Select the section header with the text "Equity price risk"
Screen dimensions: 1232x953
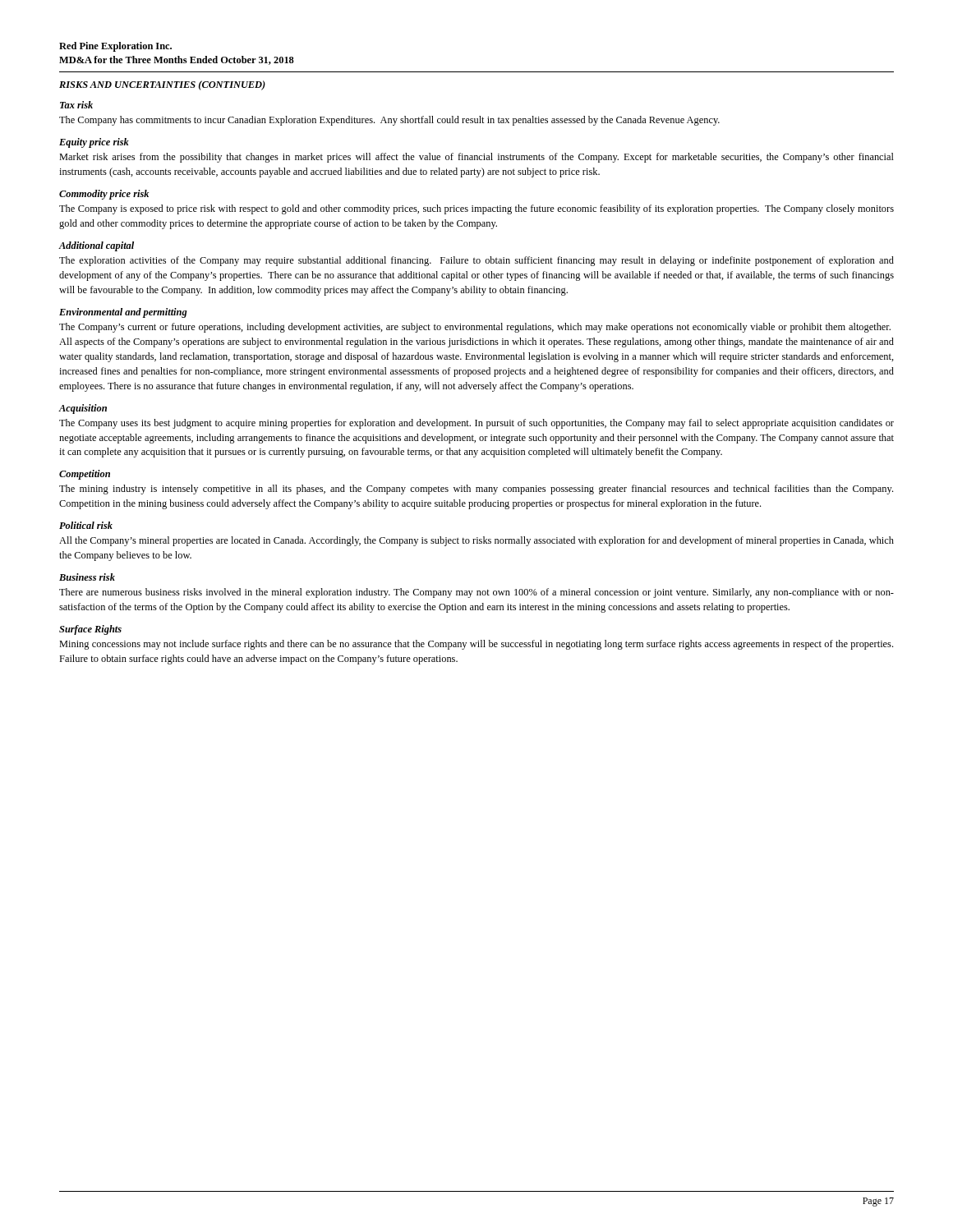point(94,142)
